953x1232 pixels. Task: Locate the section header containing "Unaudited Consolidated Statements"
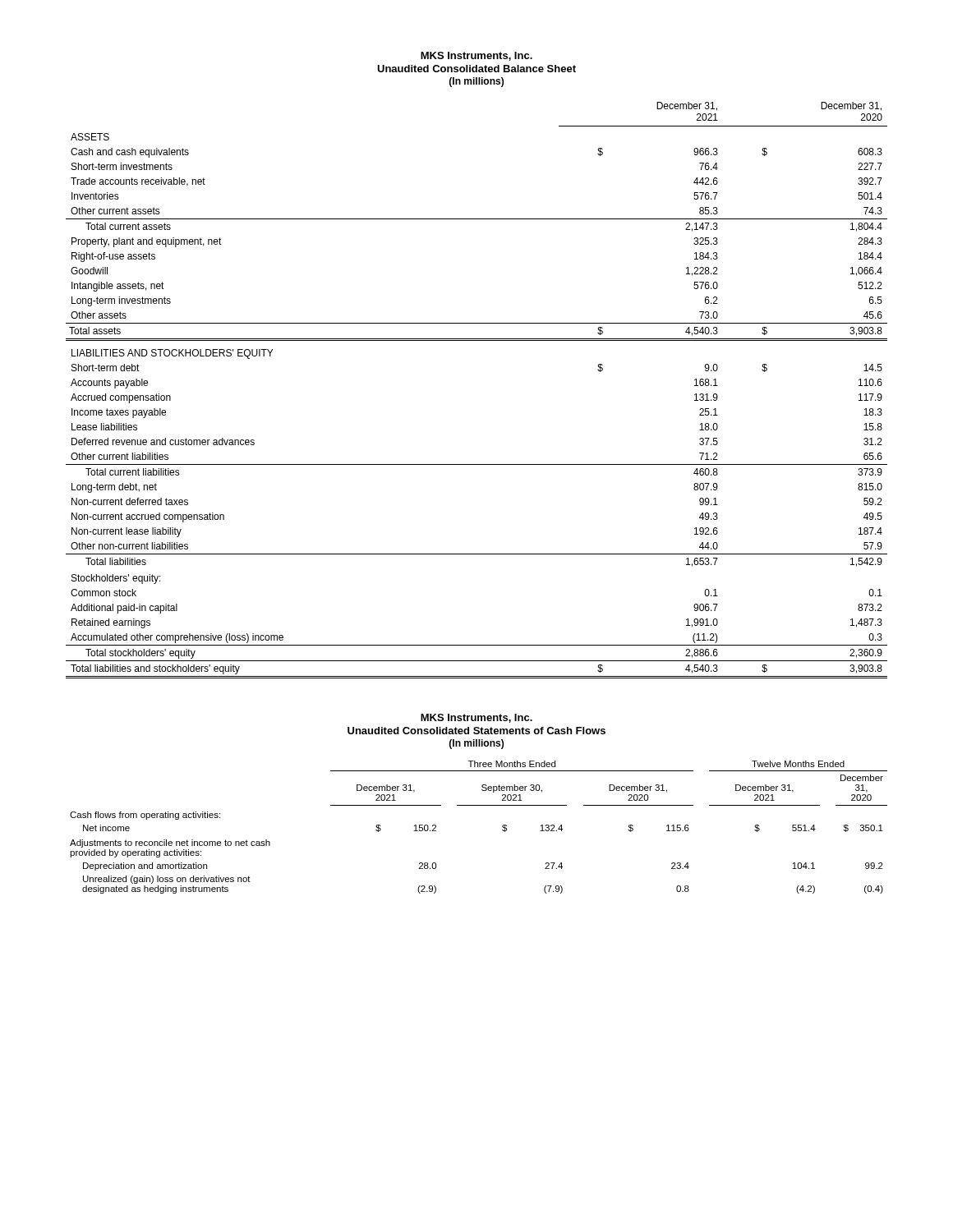(x=476, y=730)
